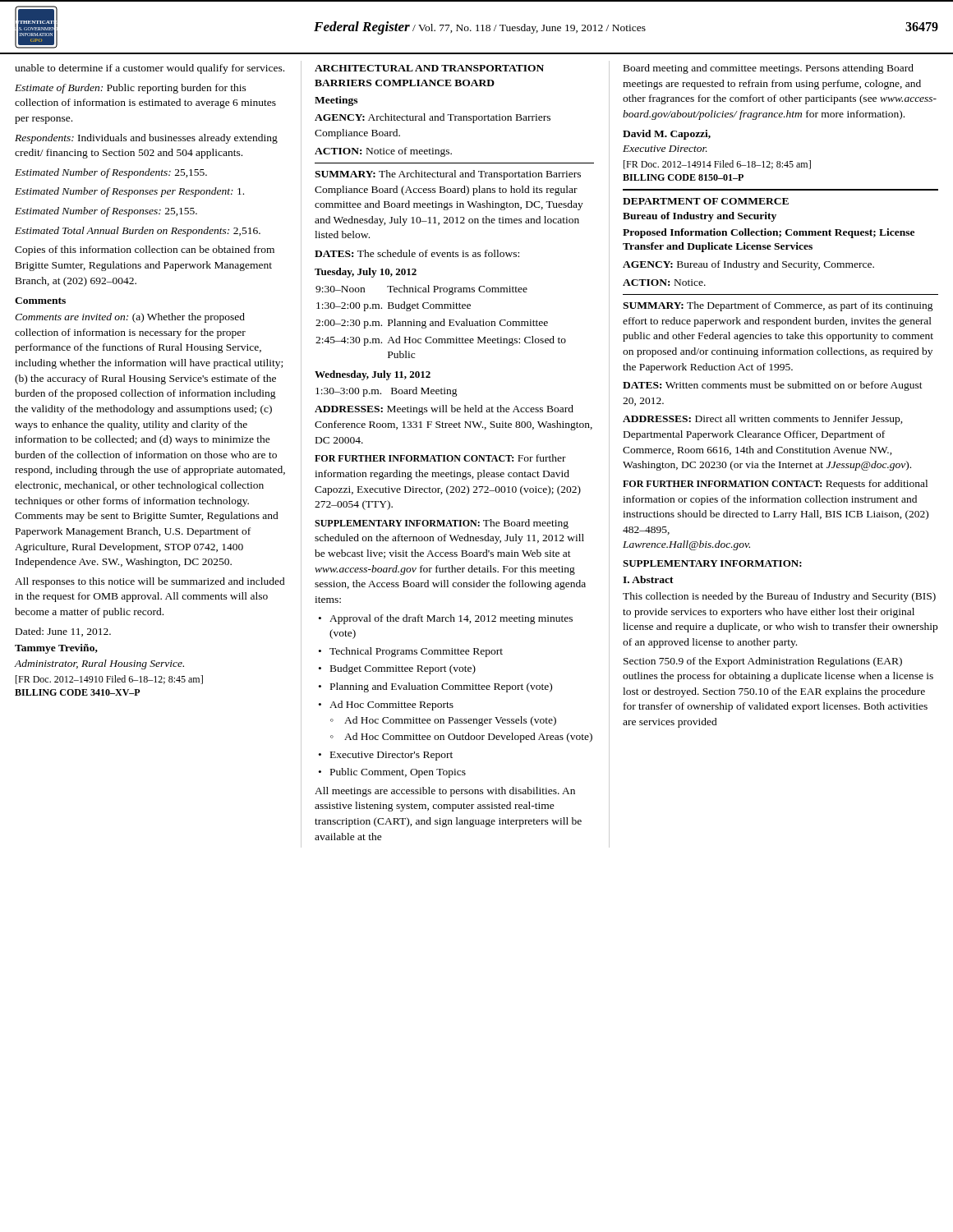Point to the element starting "Estimate of Burden: Public reporting burden for this"
Screen dimensions: 1232x953
pos(145,103)
